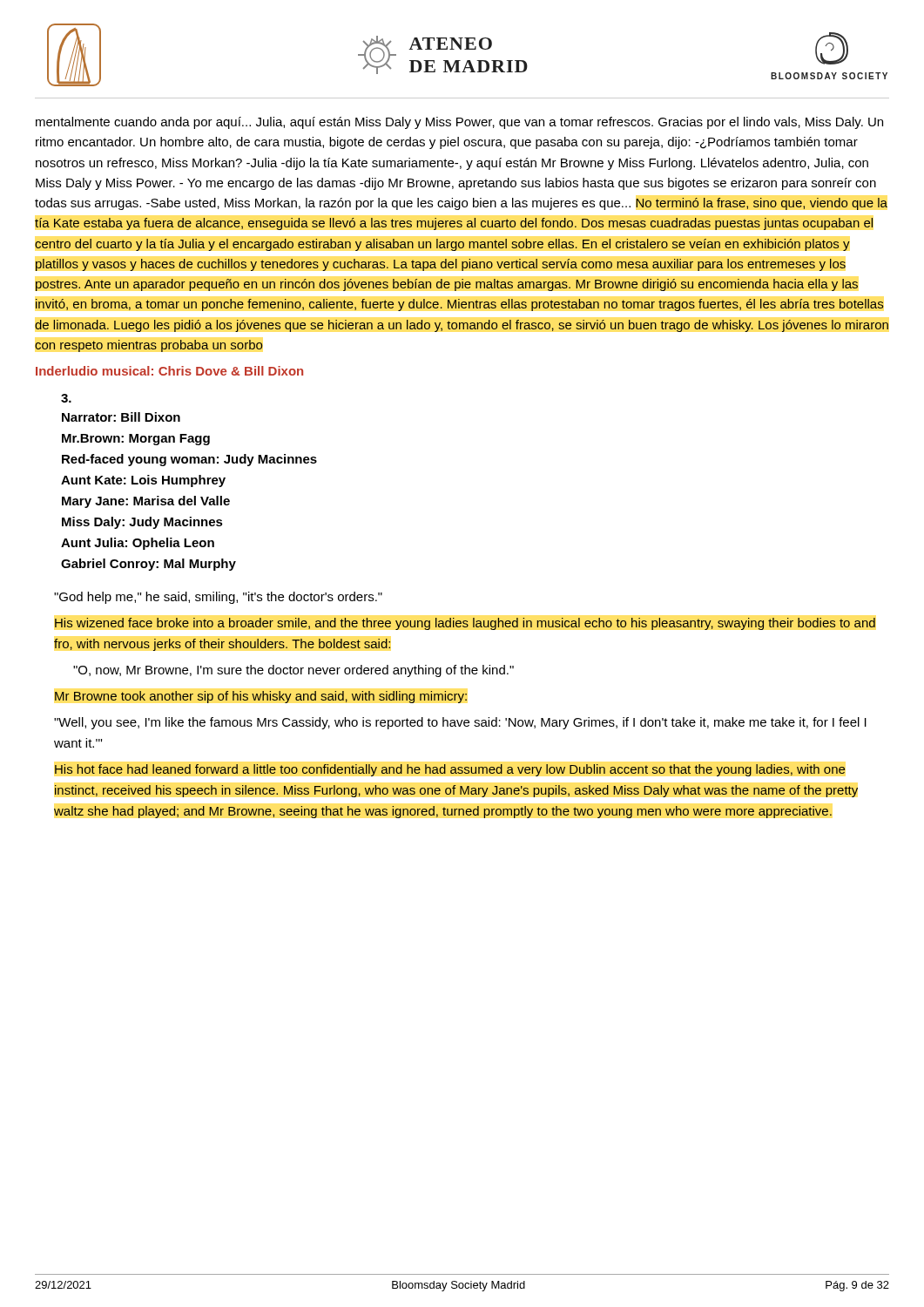Point to the block beginning "His hot face had leaned"

pyautogui.click(x=456, y=790)
